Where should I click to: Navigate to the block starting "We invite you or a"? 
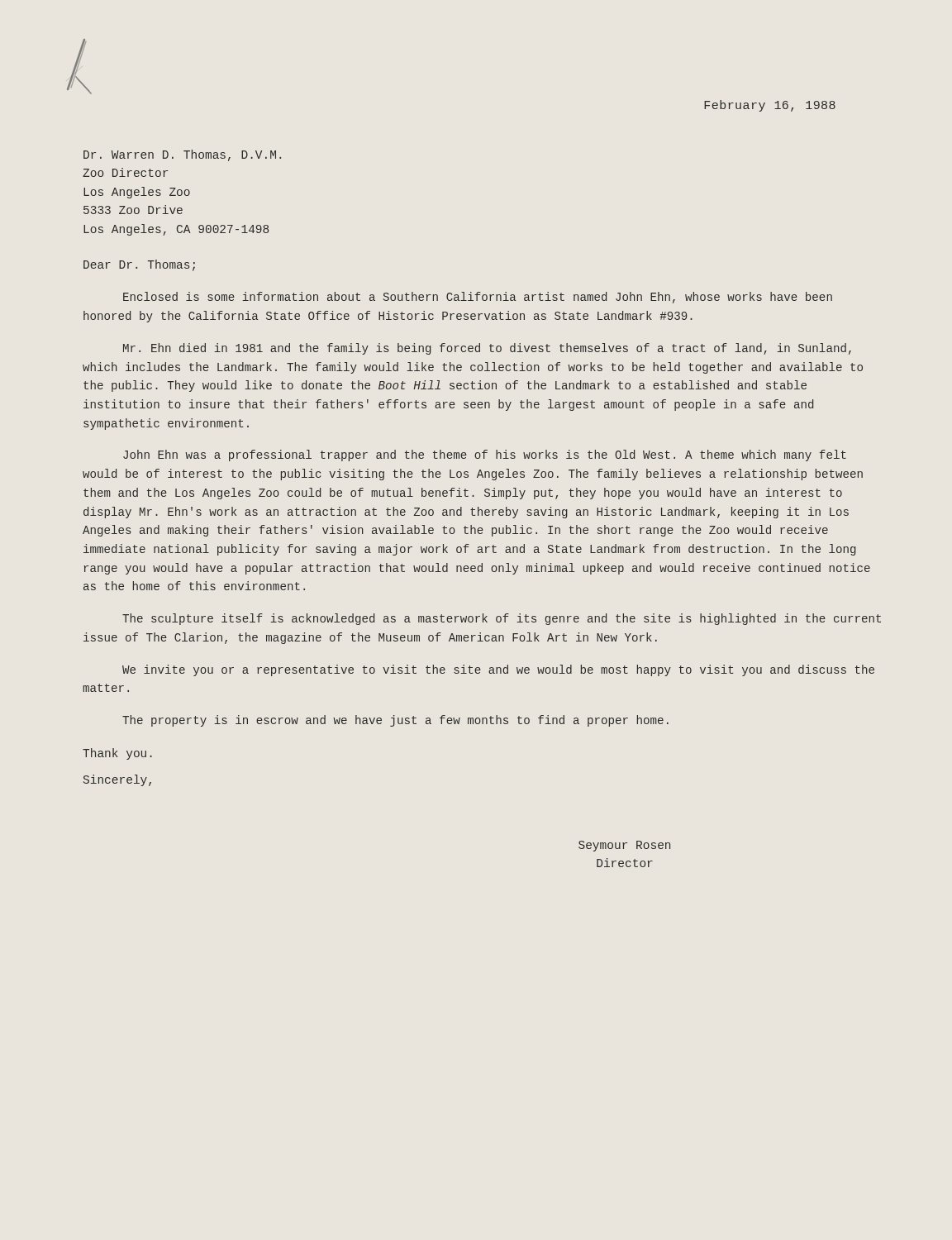click(x=479, y=679)
